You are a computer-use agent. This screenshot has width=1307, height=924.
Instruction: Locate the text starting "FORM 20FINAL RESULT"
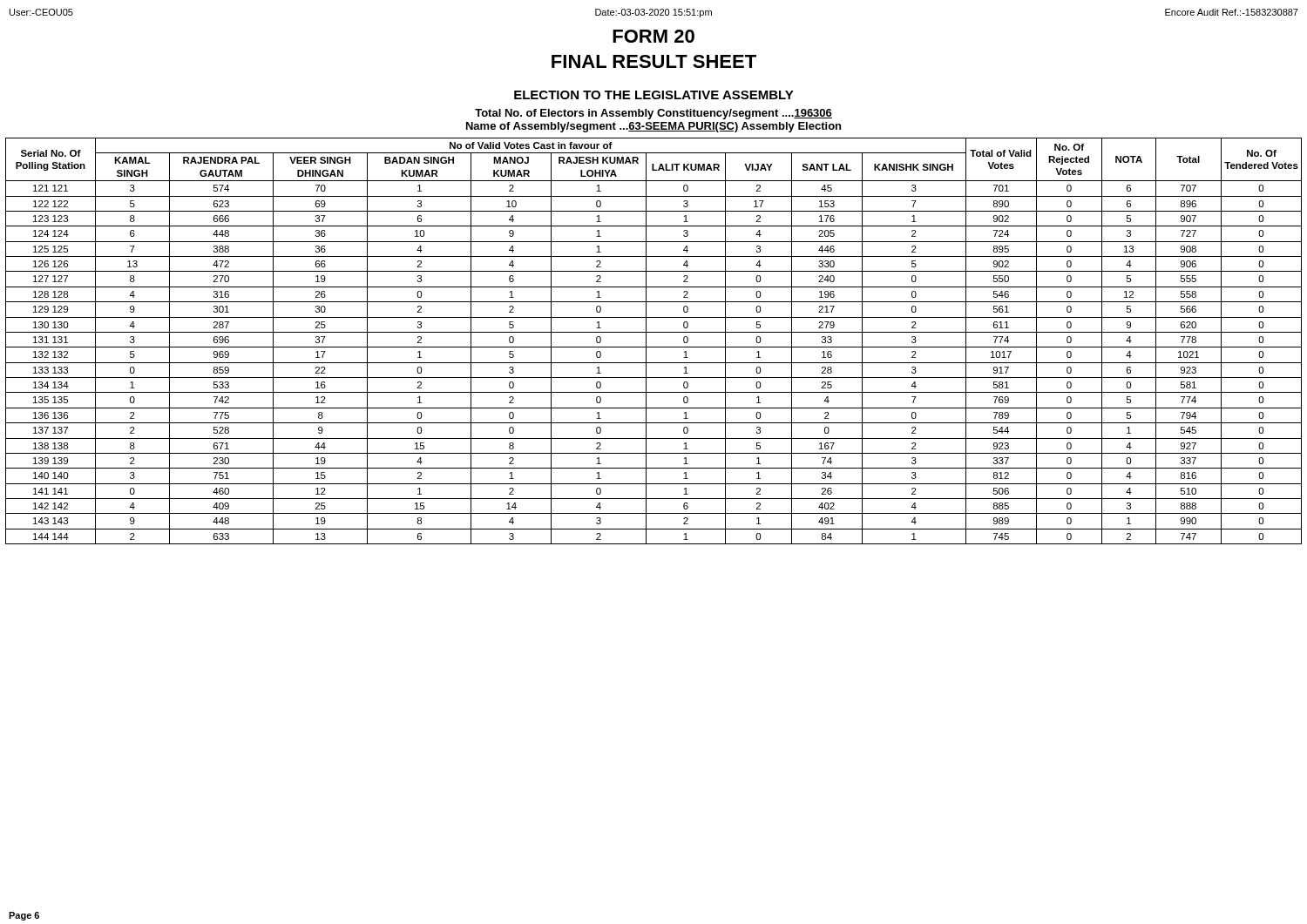654,49
